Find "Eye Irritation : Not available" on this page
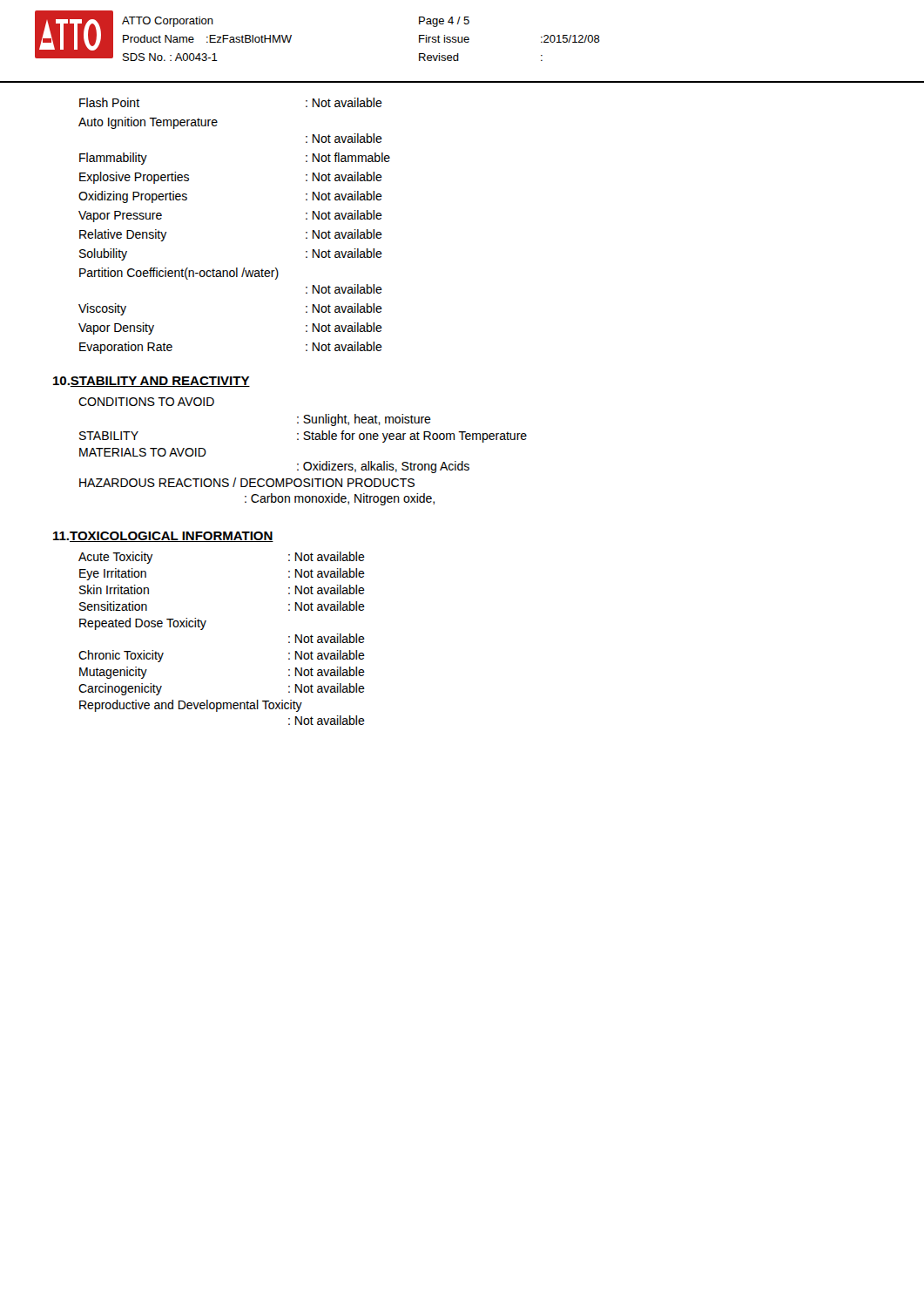Screen dimensions: 1307x924 click(111, 574)
